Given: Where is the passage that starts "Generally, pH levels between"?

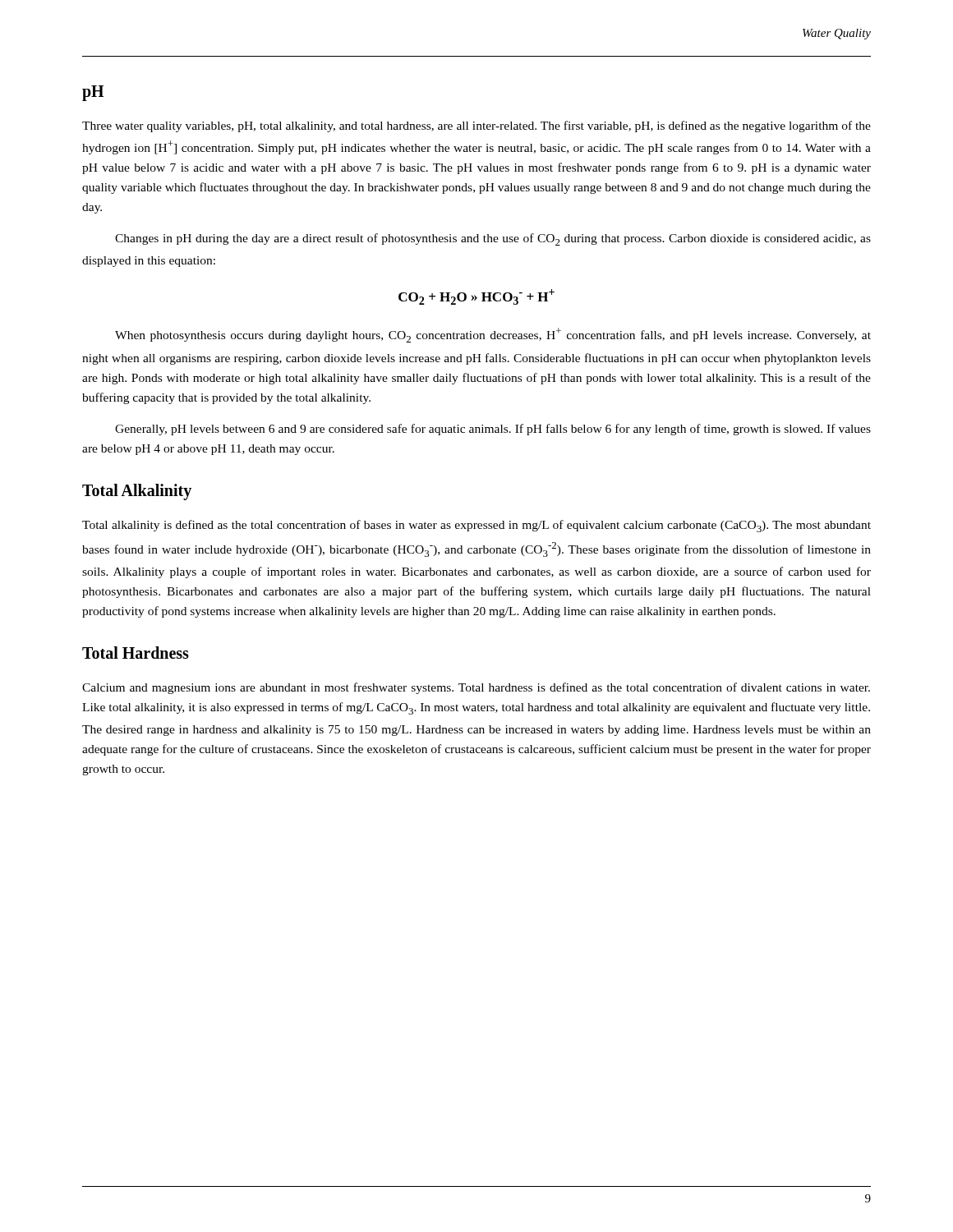Looking at the screenshot, I should (476, 438).
